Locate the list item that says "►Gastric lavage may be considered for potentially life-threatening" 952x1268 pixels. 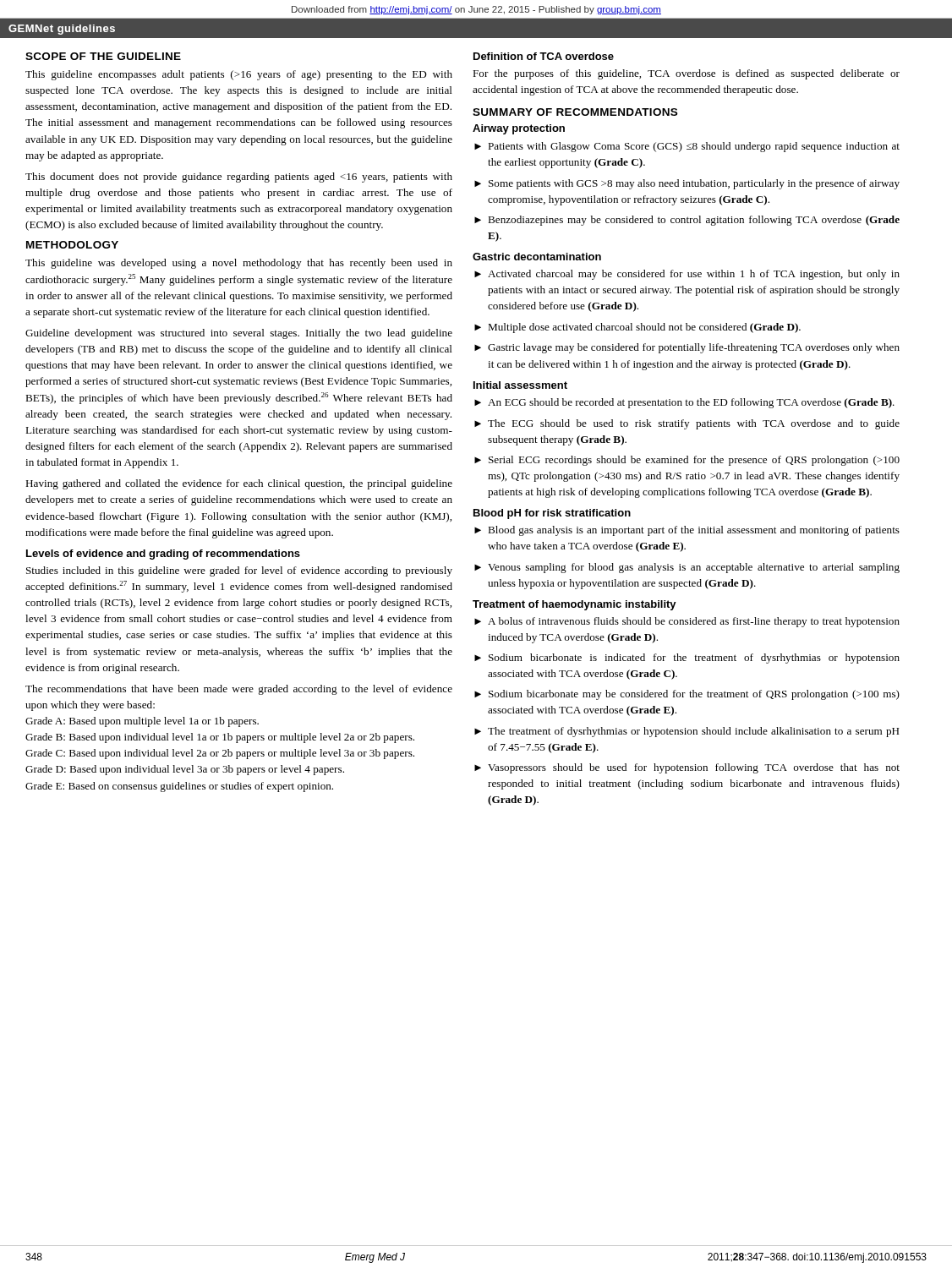[686, 355]
